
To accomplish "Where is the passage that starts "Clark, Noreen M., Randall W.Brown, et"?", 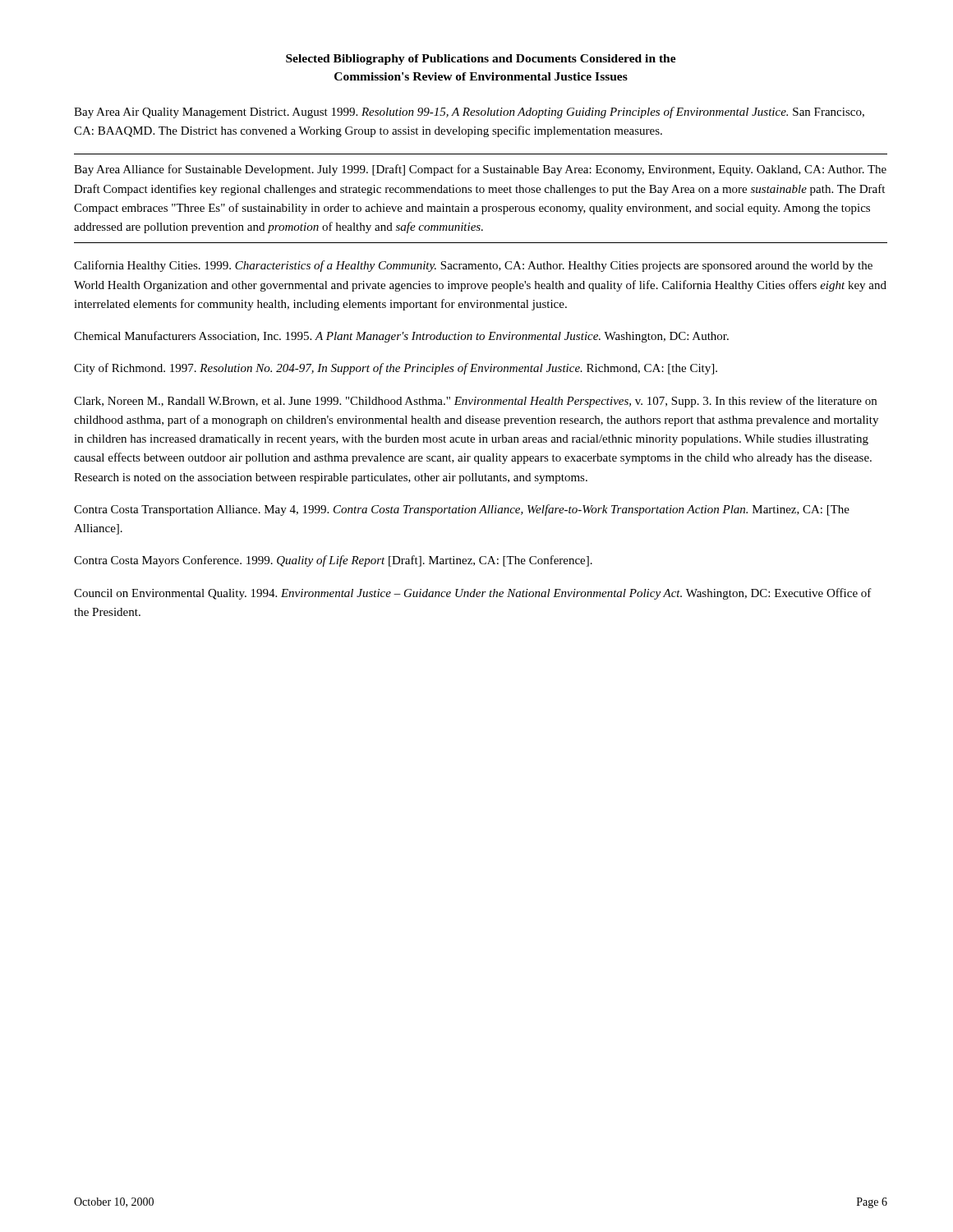I will tap(476, 439).
